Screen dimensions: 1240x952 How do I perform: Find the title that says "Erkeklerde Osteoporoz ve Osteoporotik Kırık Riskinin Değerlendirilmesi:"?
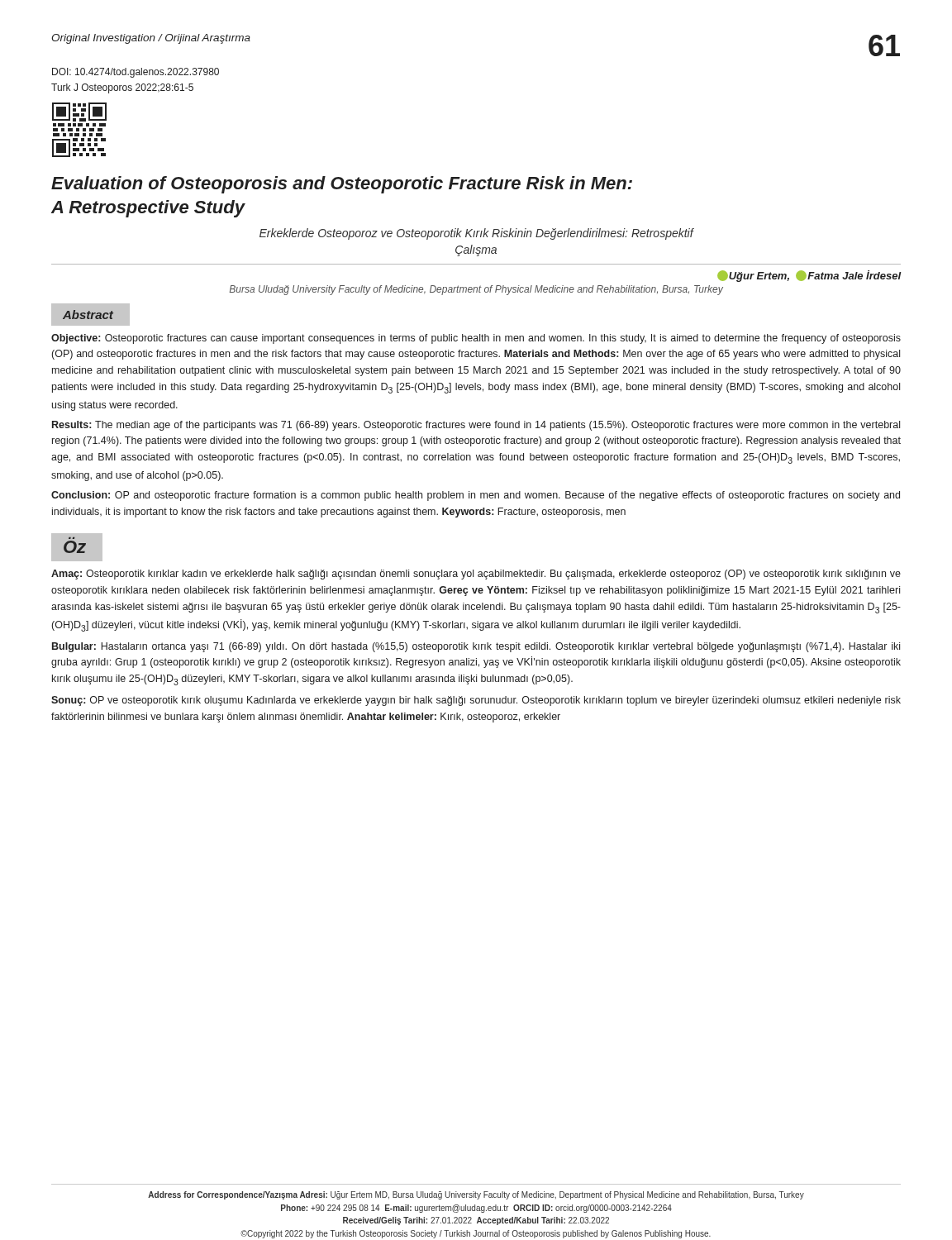(476, 241)
